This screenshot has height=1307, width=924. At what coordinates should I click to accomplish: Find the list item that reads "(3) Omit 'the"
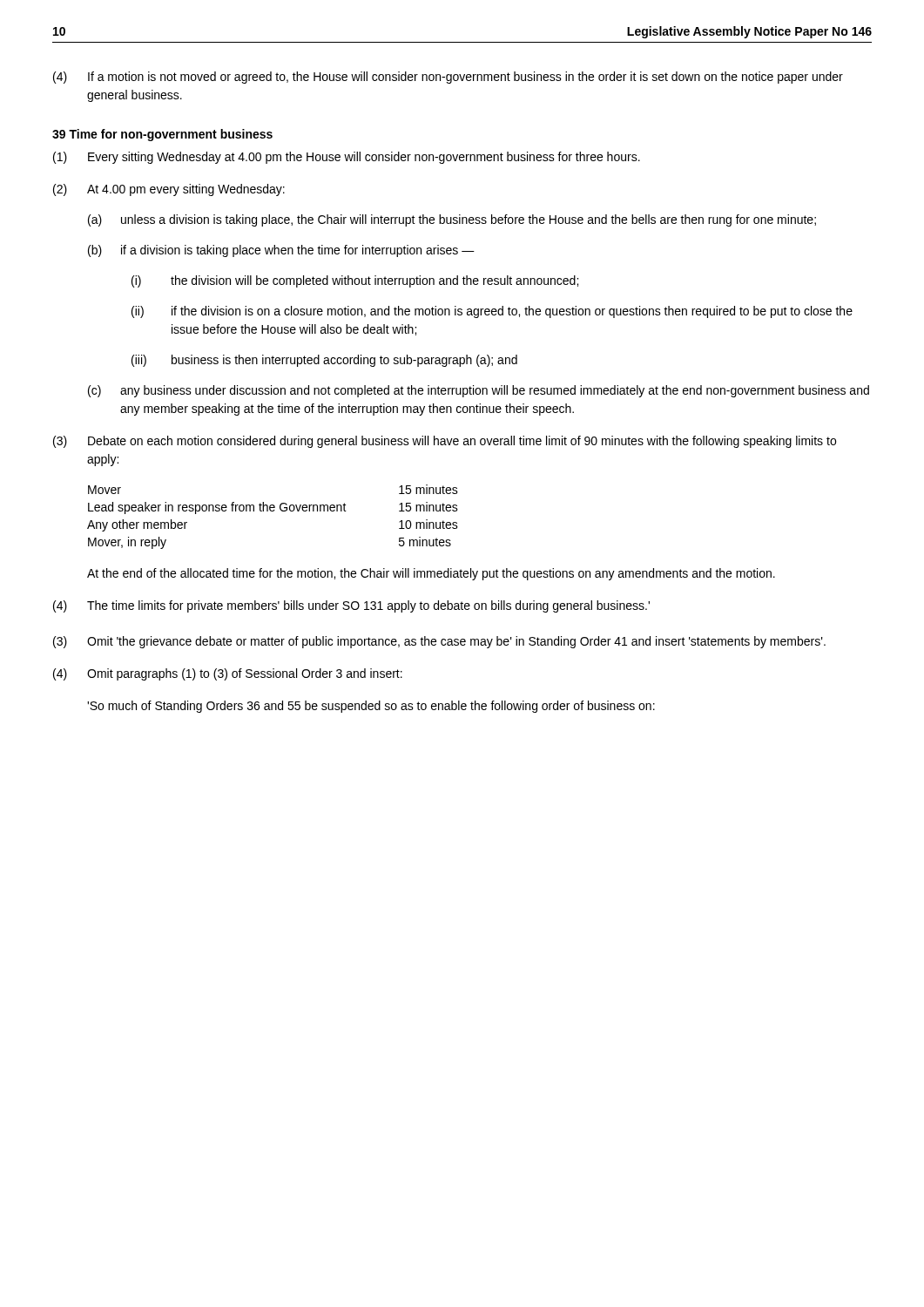click(x=439, y=642)
